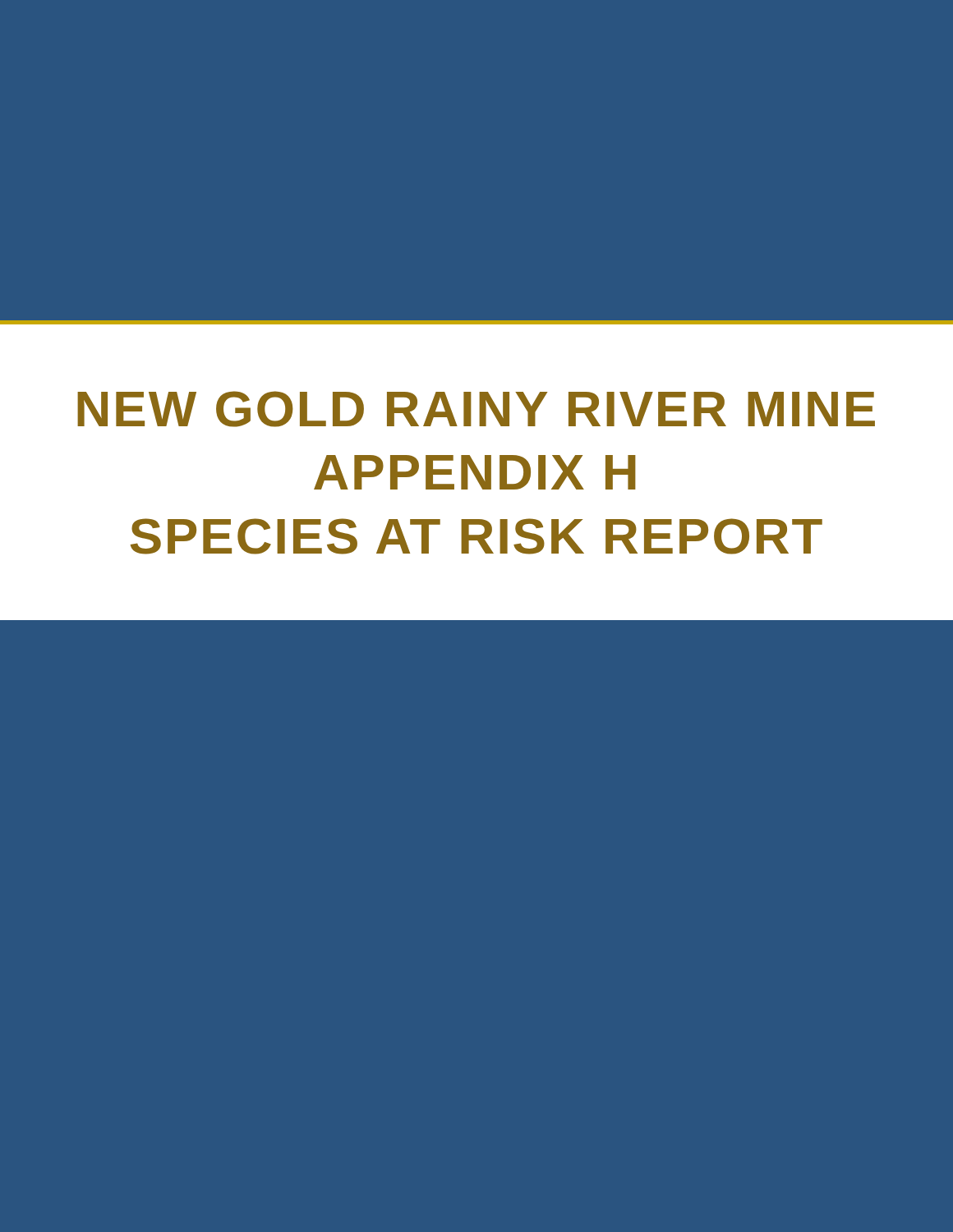Find the title
The width and height of the screenshot is (953, 1232).
476,472
